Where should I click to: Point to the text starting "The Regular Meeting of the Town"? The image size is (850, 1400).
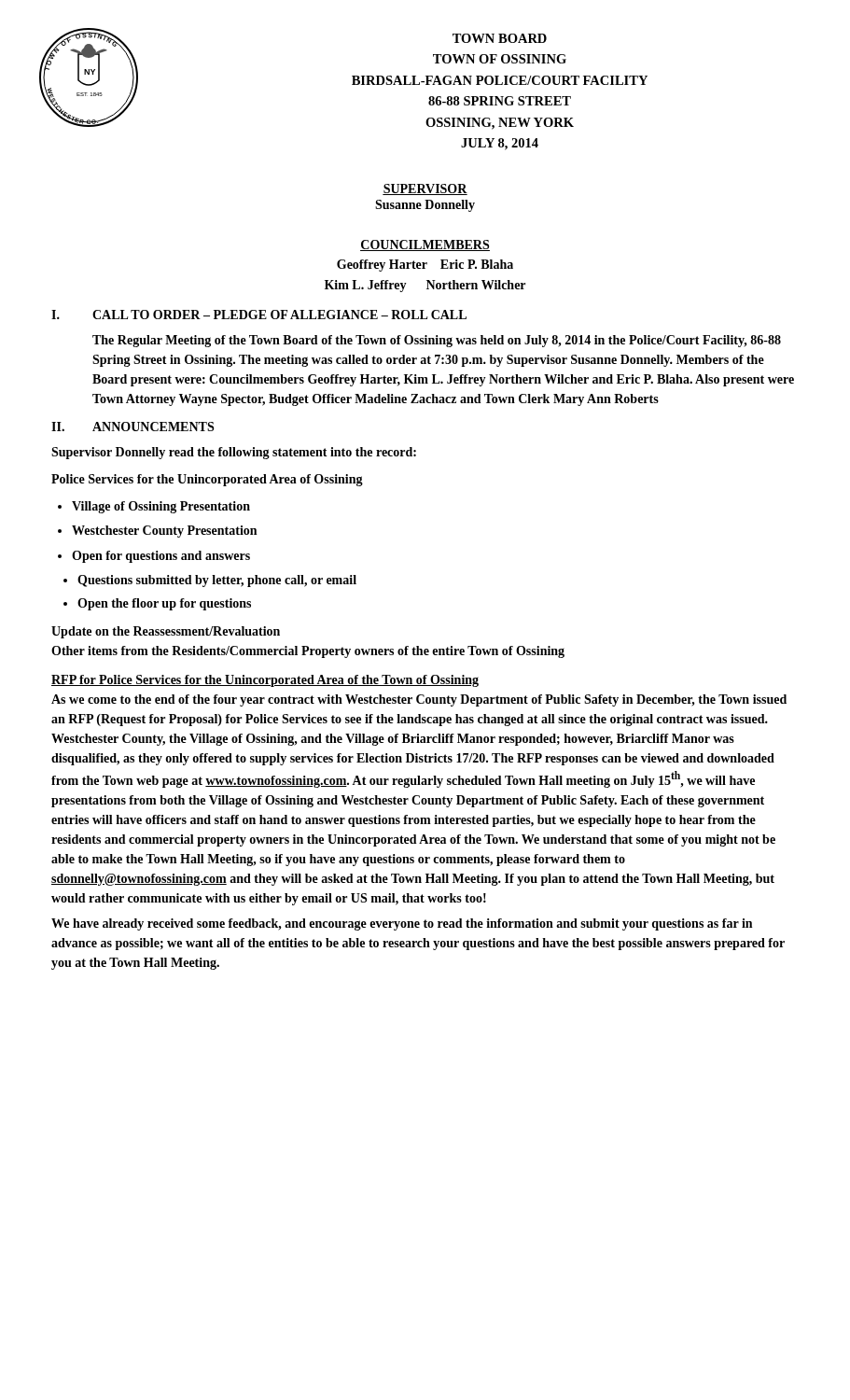pos(446,370)
